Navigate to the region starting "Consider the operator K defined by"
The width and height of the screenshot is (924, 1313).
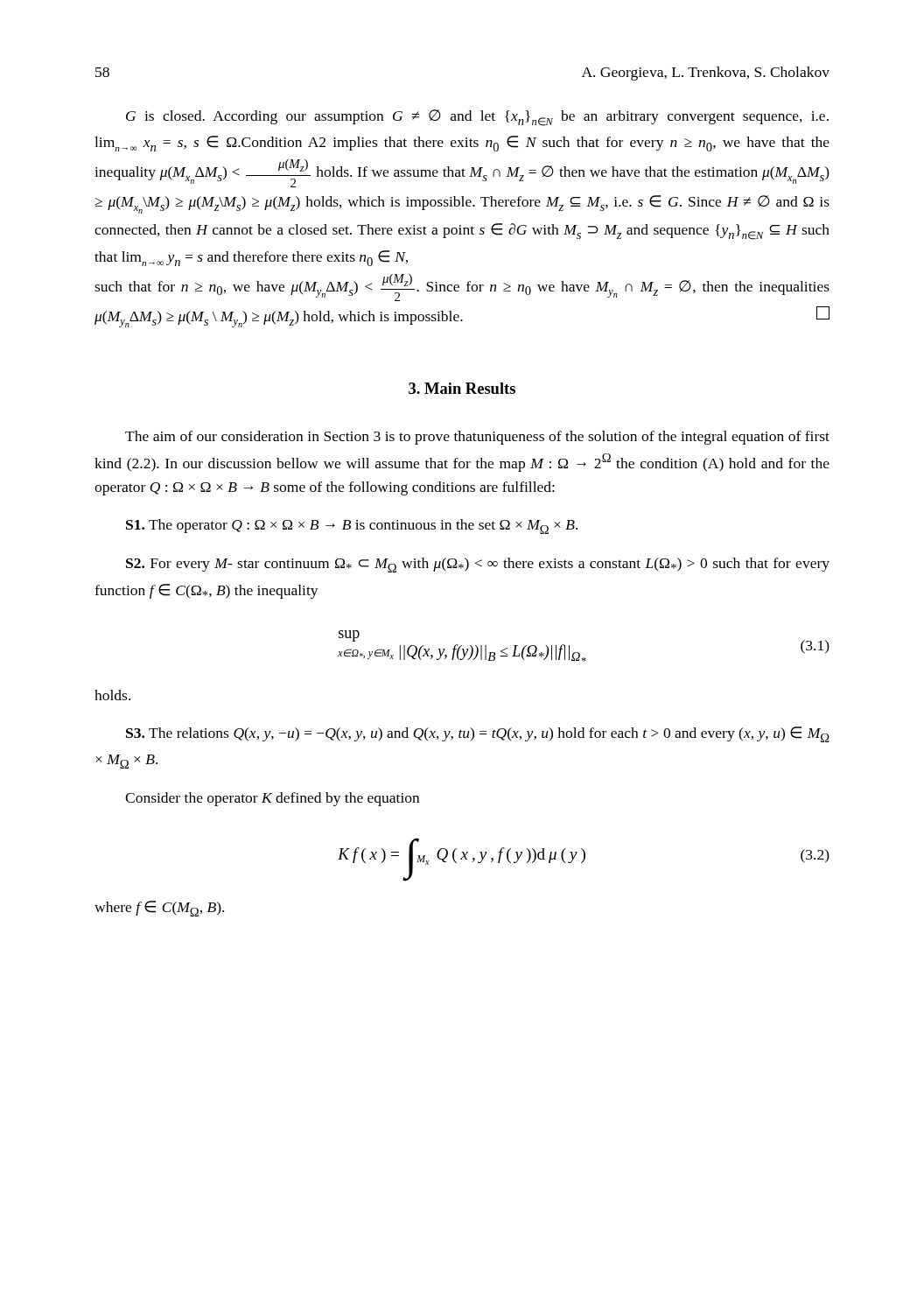point(272,799)
